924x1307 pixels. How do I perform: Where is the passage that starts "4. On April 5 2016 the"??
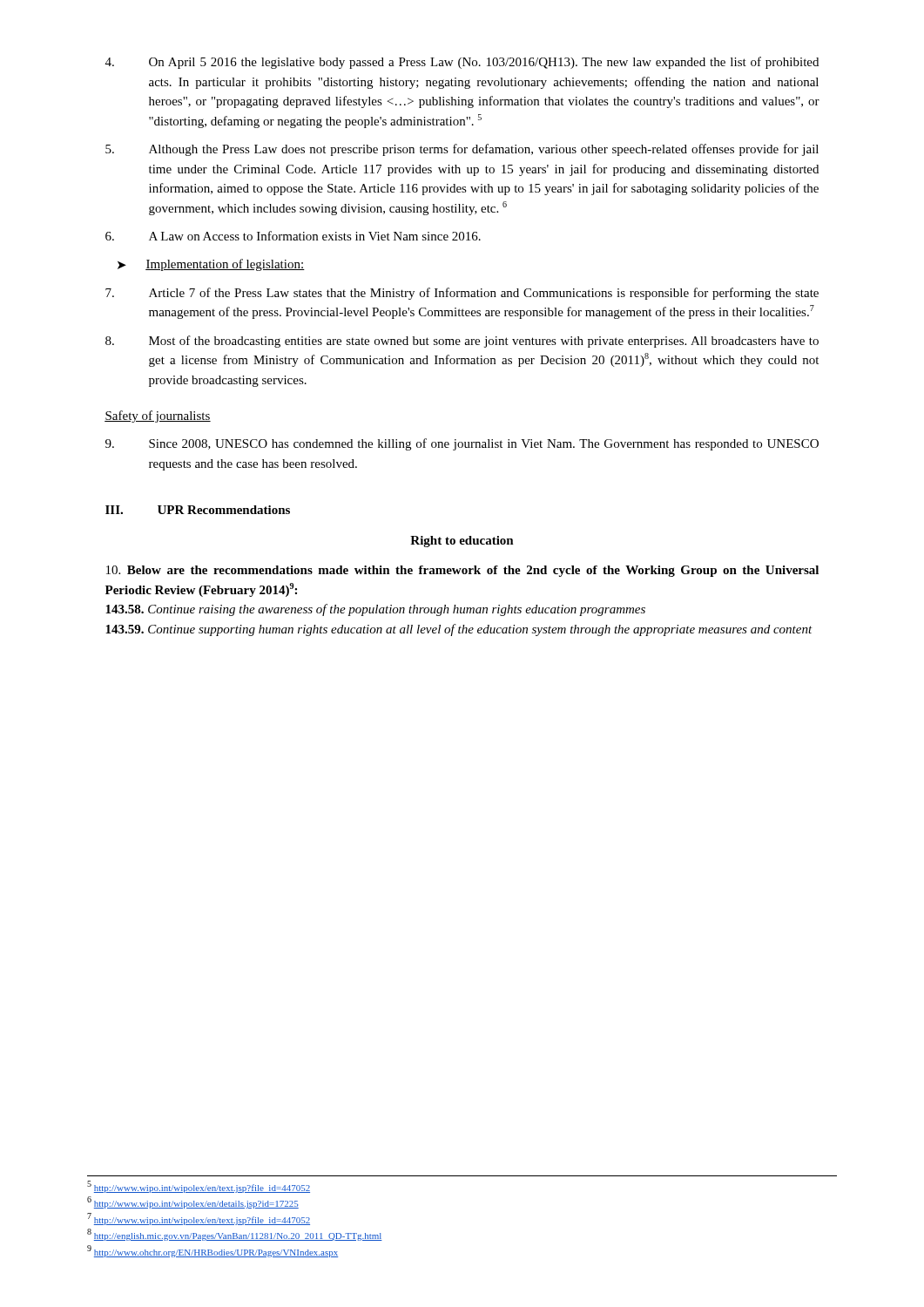pos(462,91)
